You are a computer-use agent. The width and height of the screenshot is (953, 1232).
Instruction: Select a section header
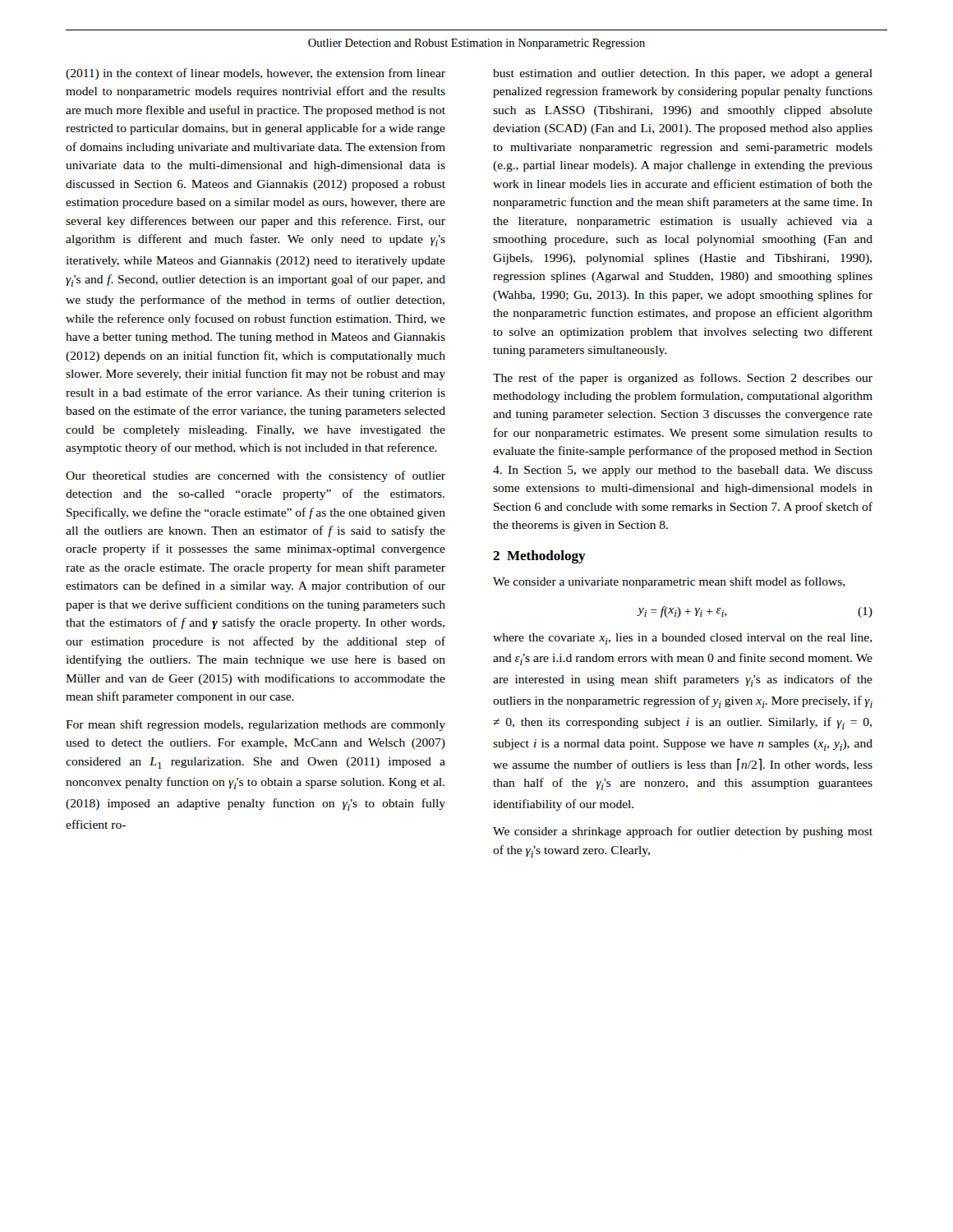[539, 555]
